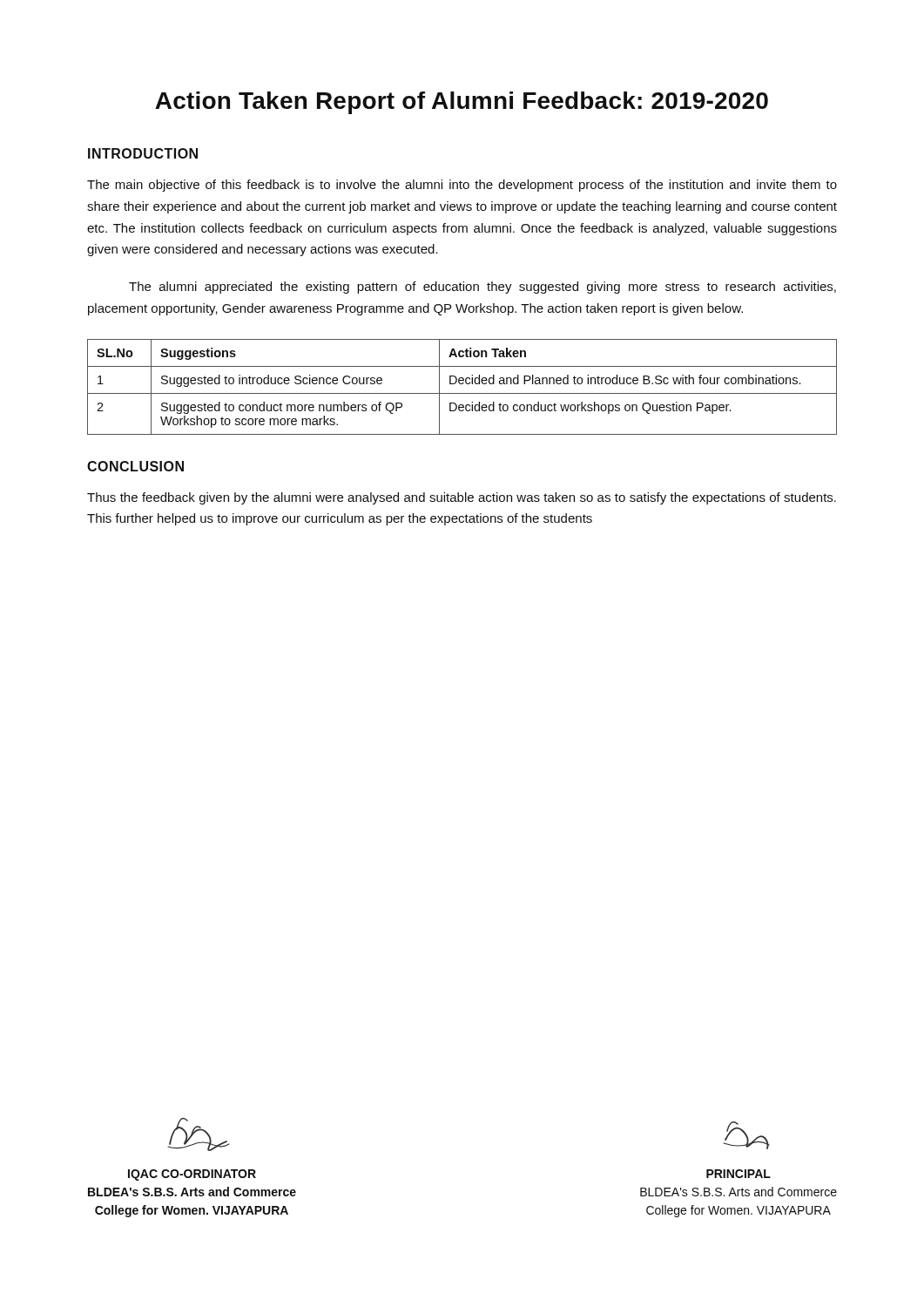
Task: Point to the block beginning "The main objective of"
Action: point(462,217)
